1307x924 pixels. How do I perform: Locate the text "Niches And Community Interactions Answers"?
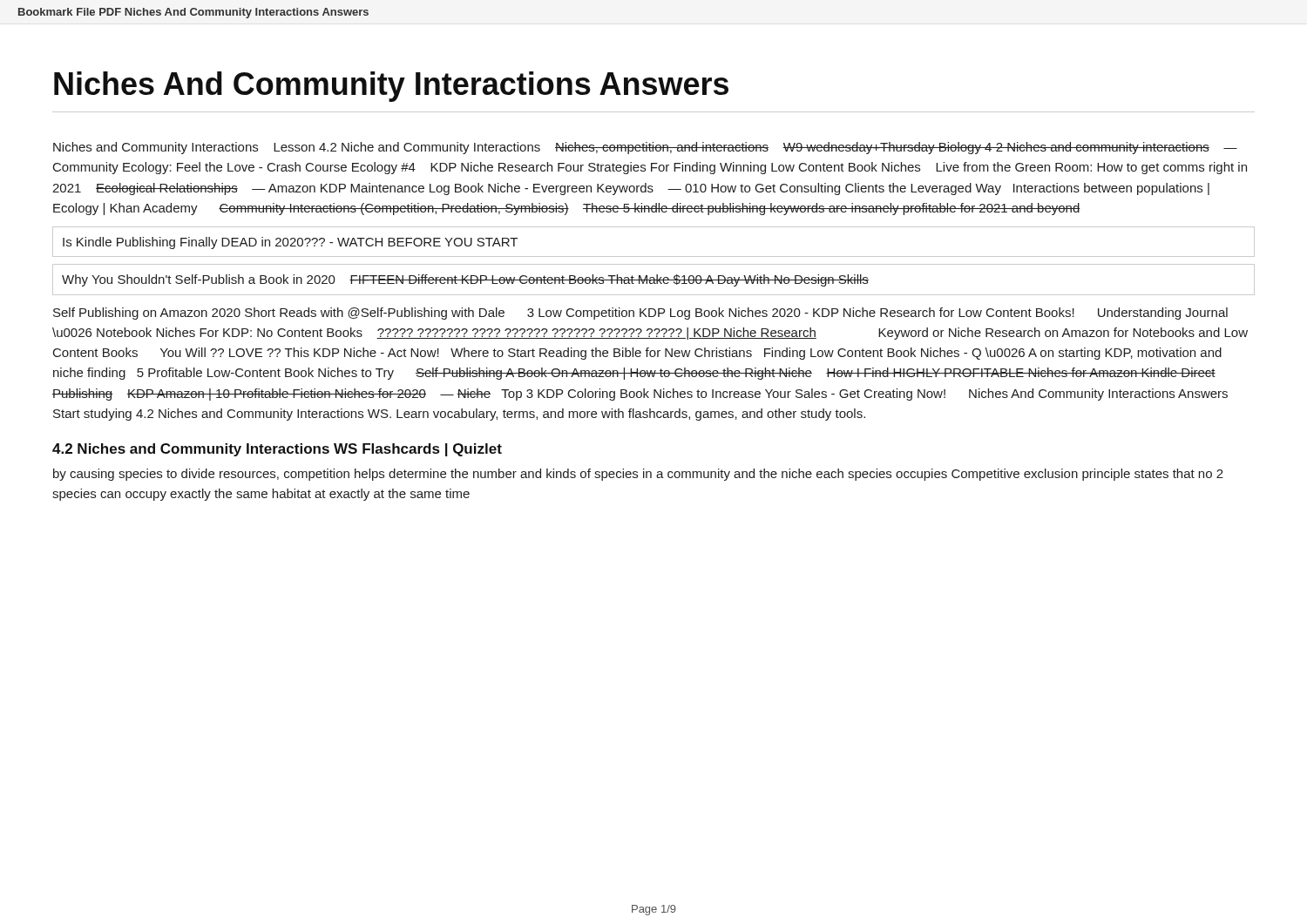point(654,89)
